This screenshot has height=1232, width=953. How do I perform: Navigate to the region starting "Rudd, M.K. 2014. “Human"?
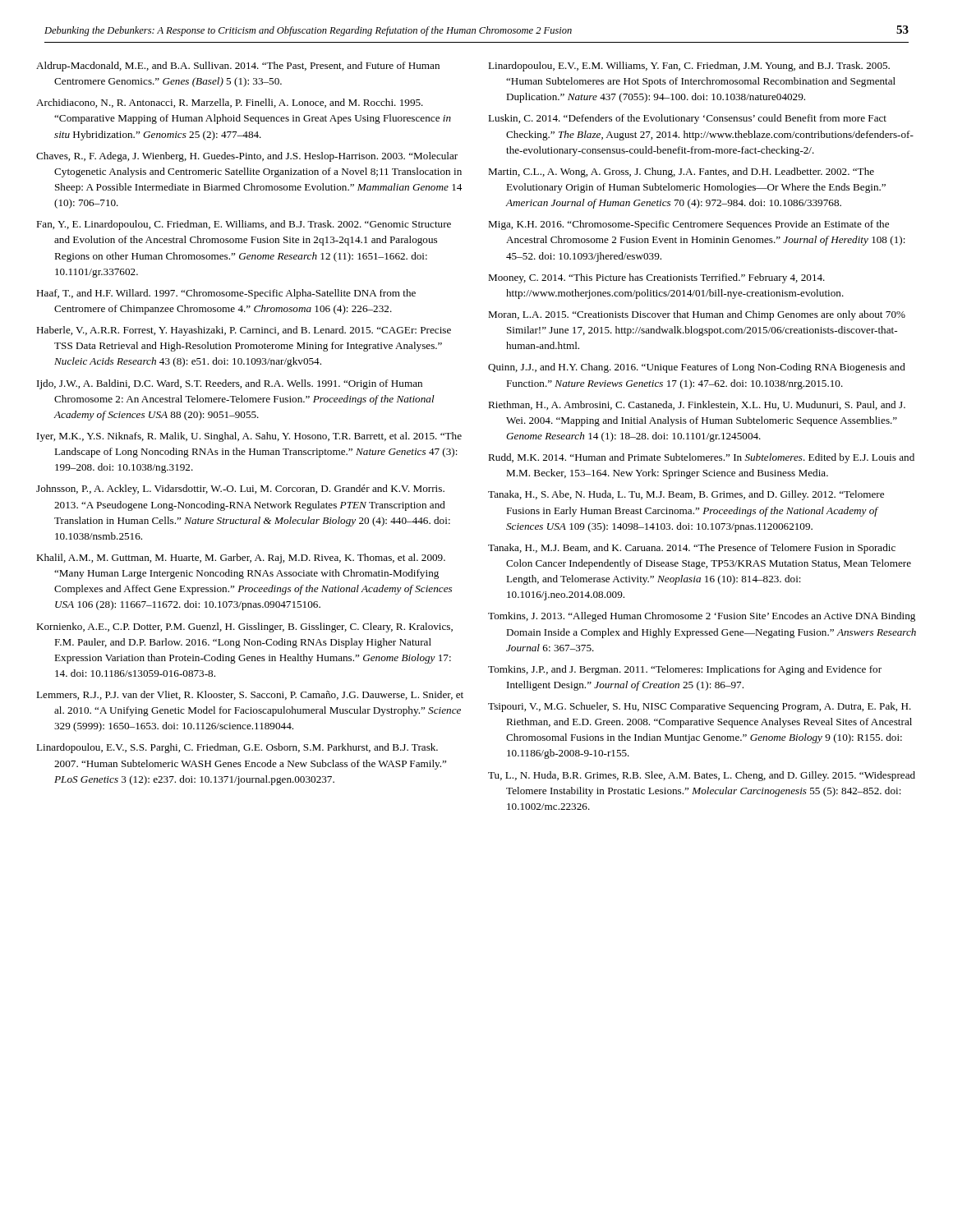[701, 465]
